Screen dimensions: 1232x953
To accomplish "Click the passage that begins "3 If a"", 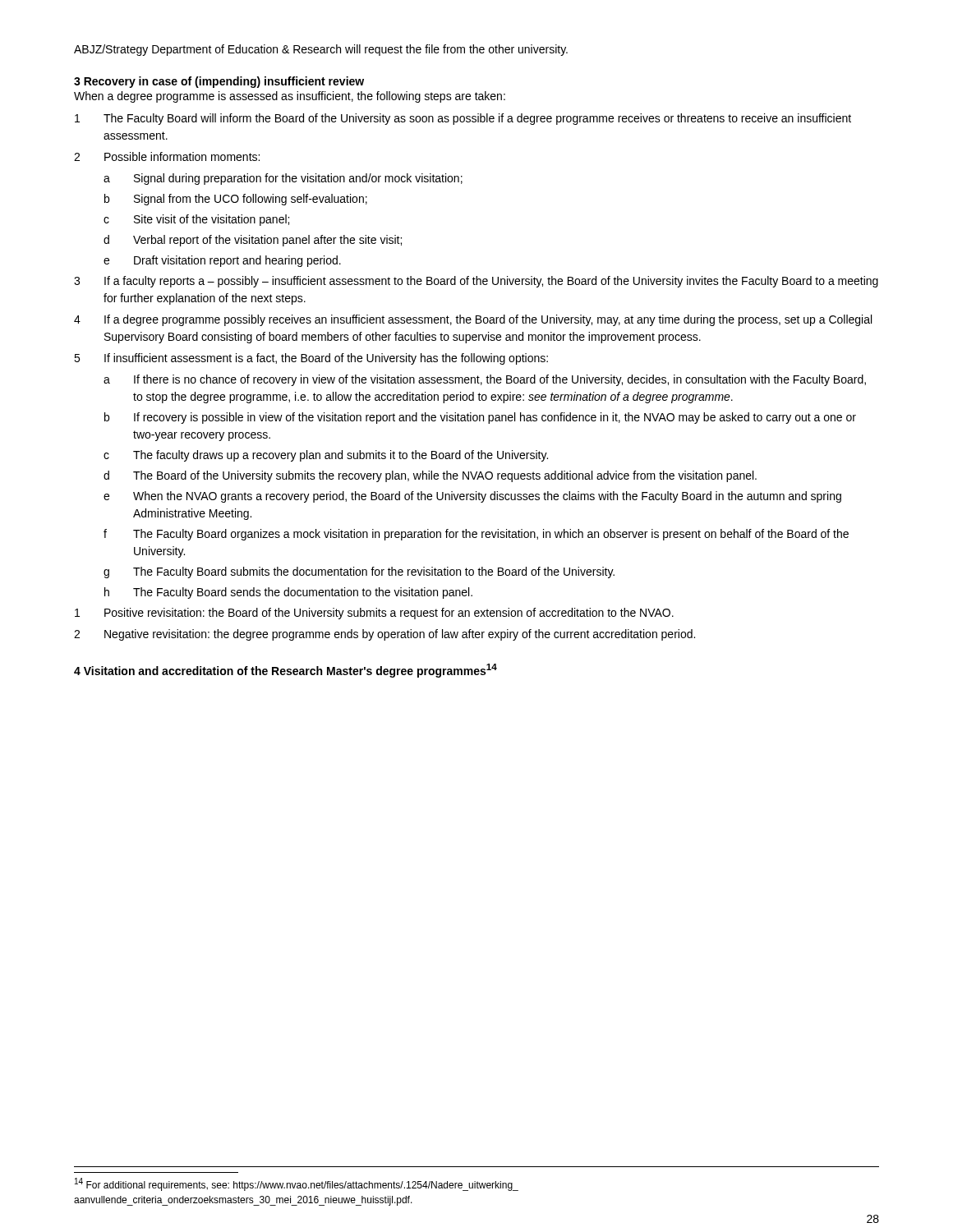I will (x=476, y=290).
